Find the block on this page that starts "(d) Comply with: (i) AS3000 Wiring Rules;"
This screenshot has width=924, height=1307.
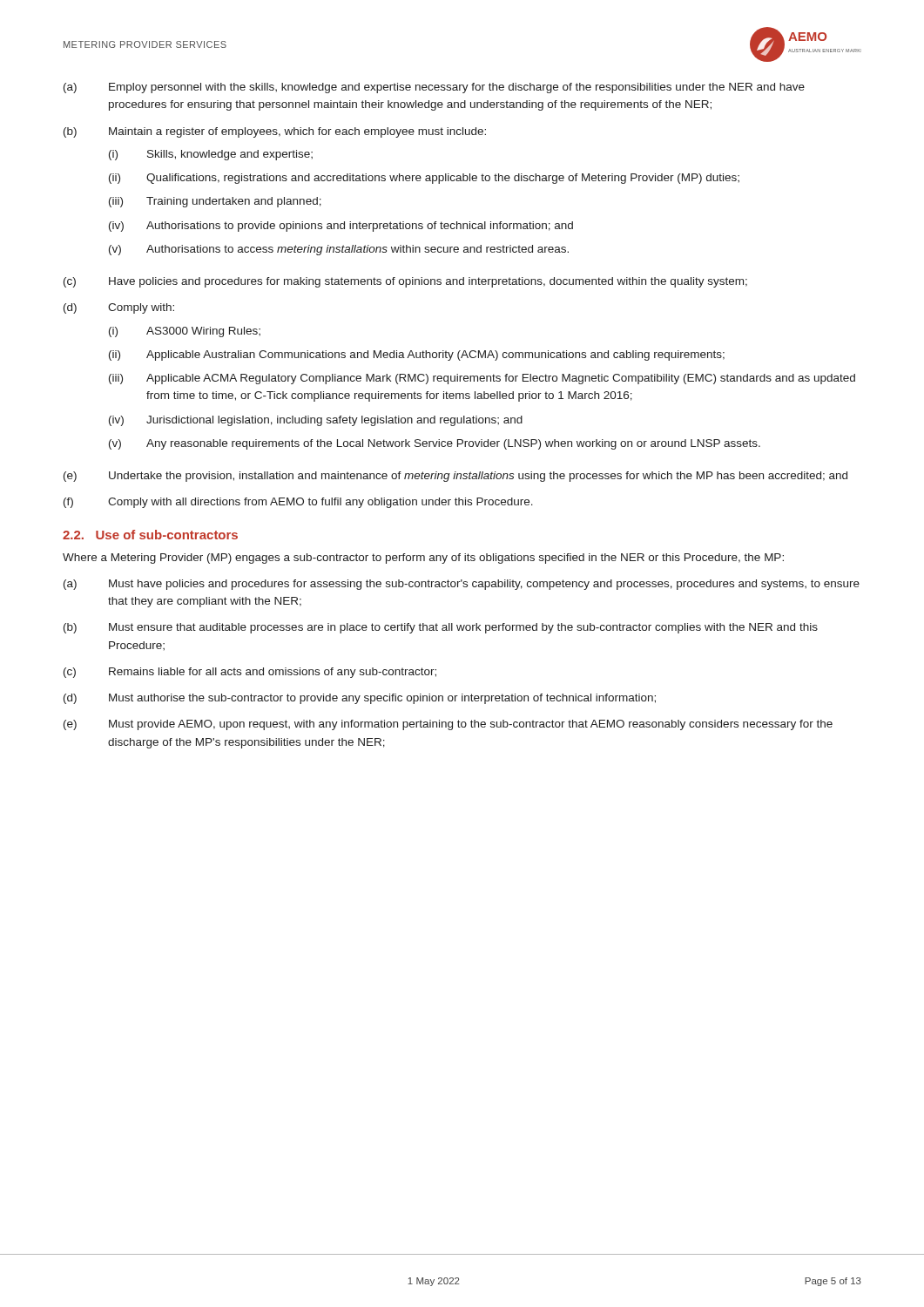click(x=462, y=379)
